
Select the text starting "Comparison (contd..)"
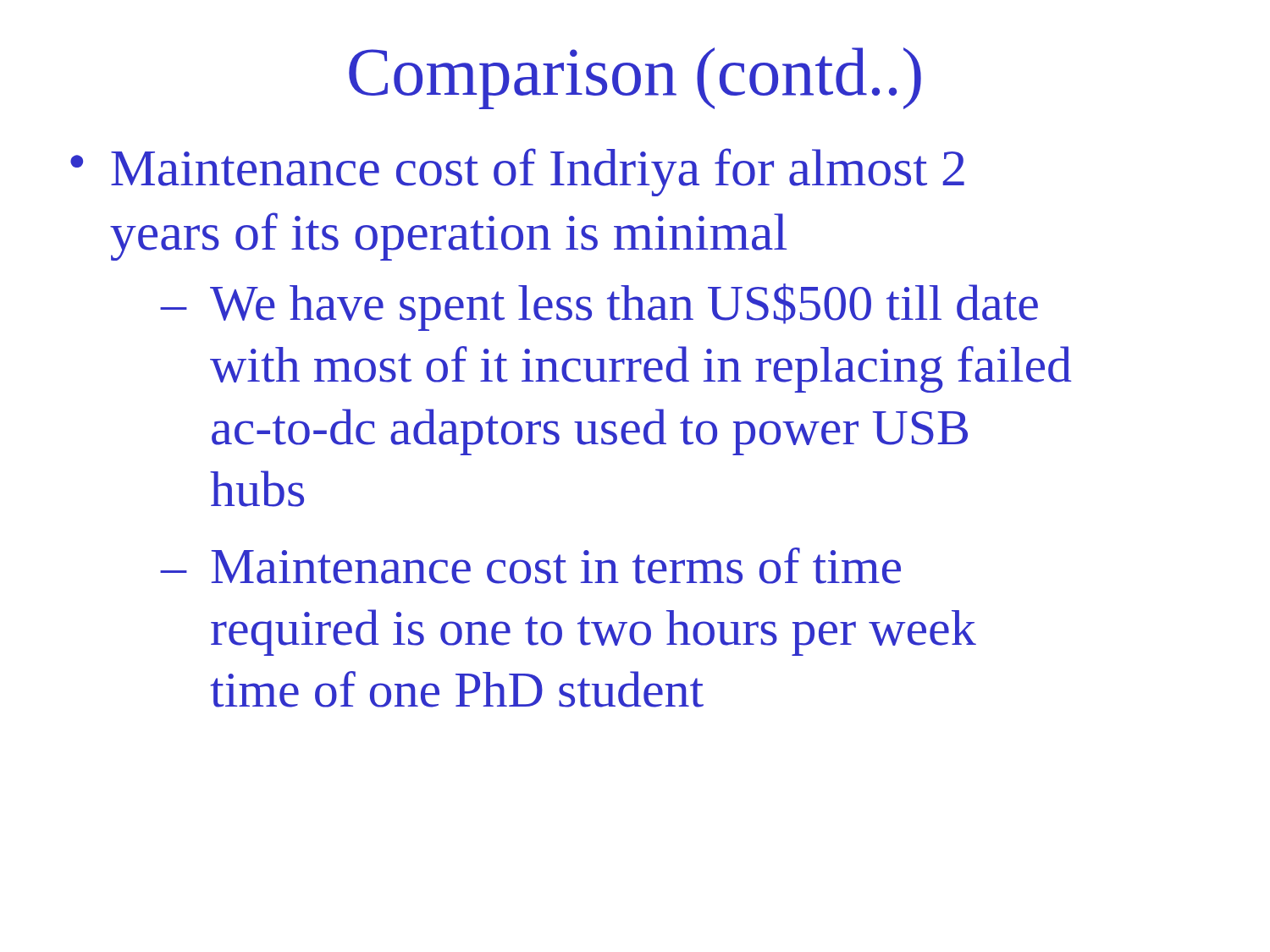click(x=635, y=72)
